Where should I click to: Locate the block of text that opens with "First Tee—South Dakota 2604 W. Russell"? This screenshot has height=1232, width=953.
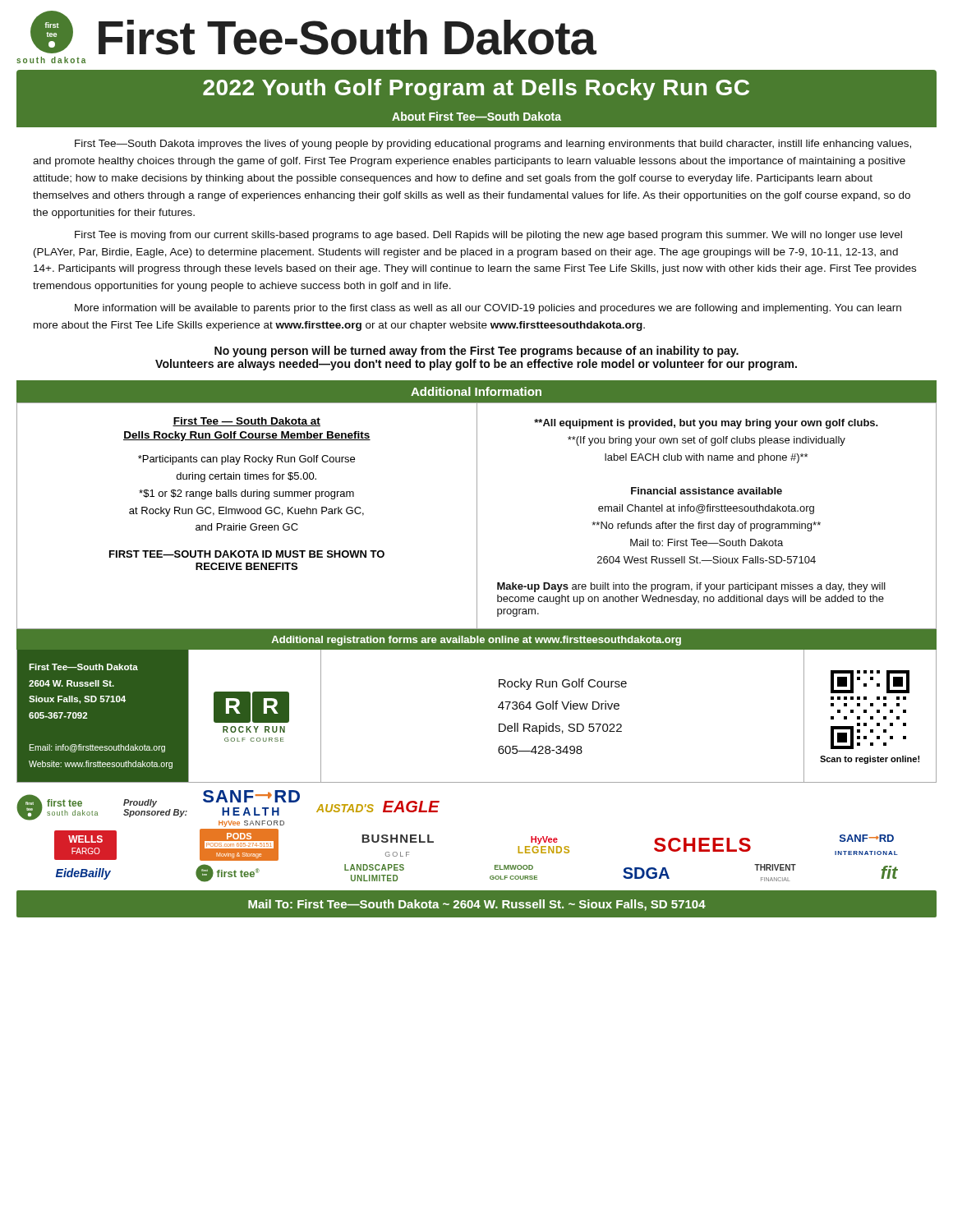click(x=476, y=716)
